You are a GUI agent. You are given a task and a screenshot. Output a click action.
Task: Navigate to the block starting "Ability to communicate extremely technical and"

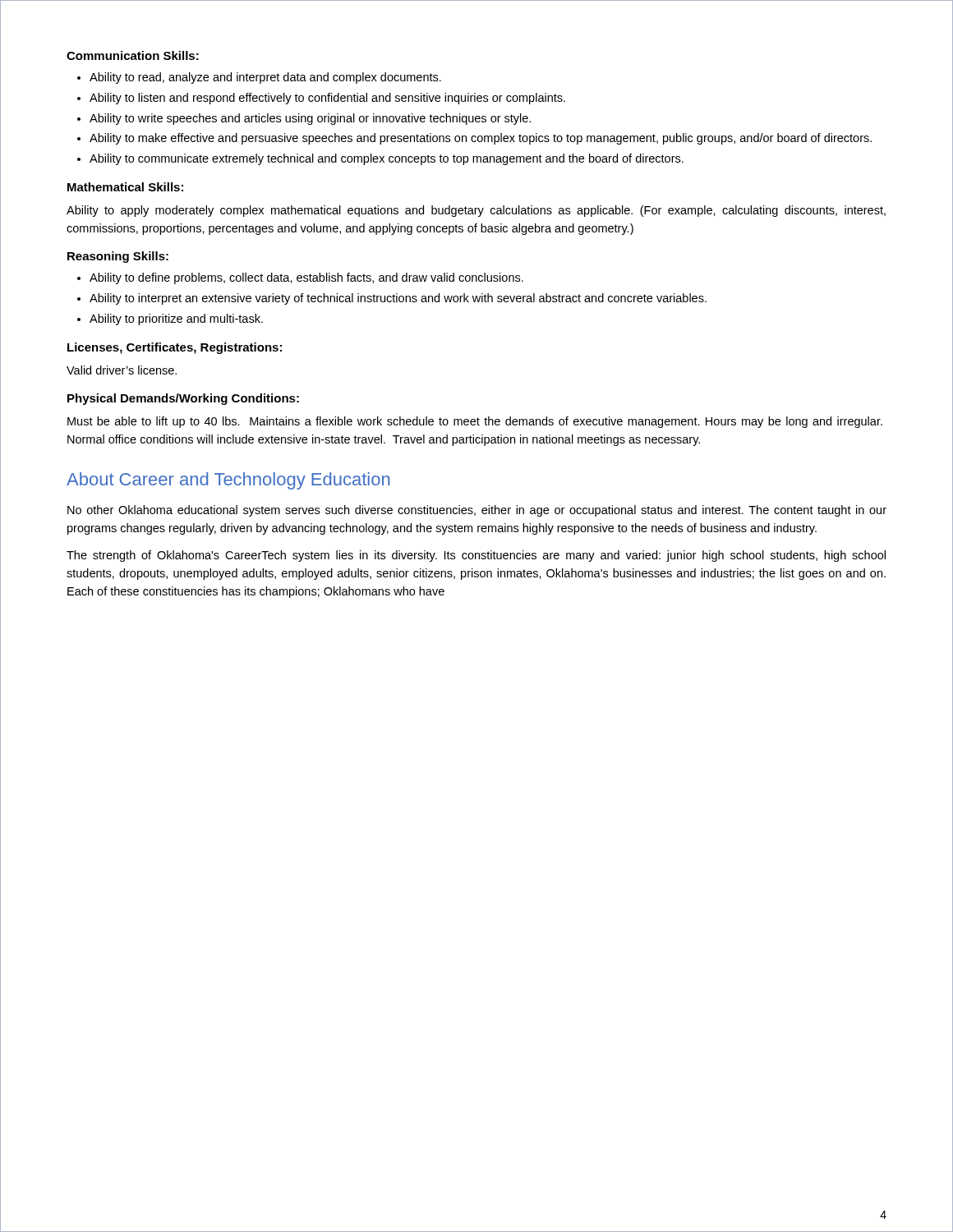387,158
